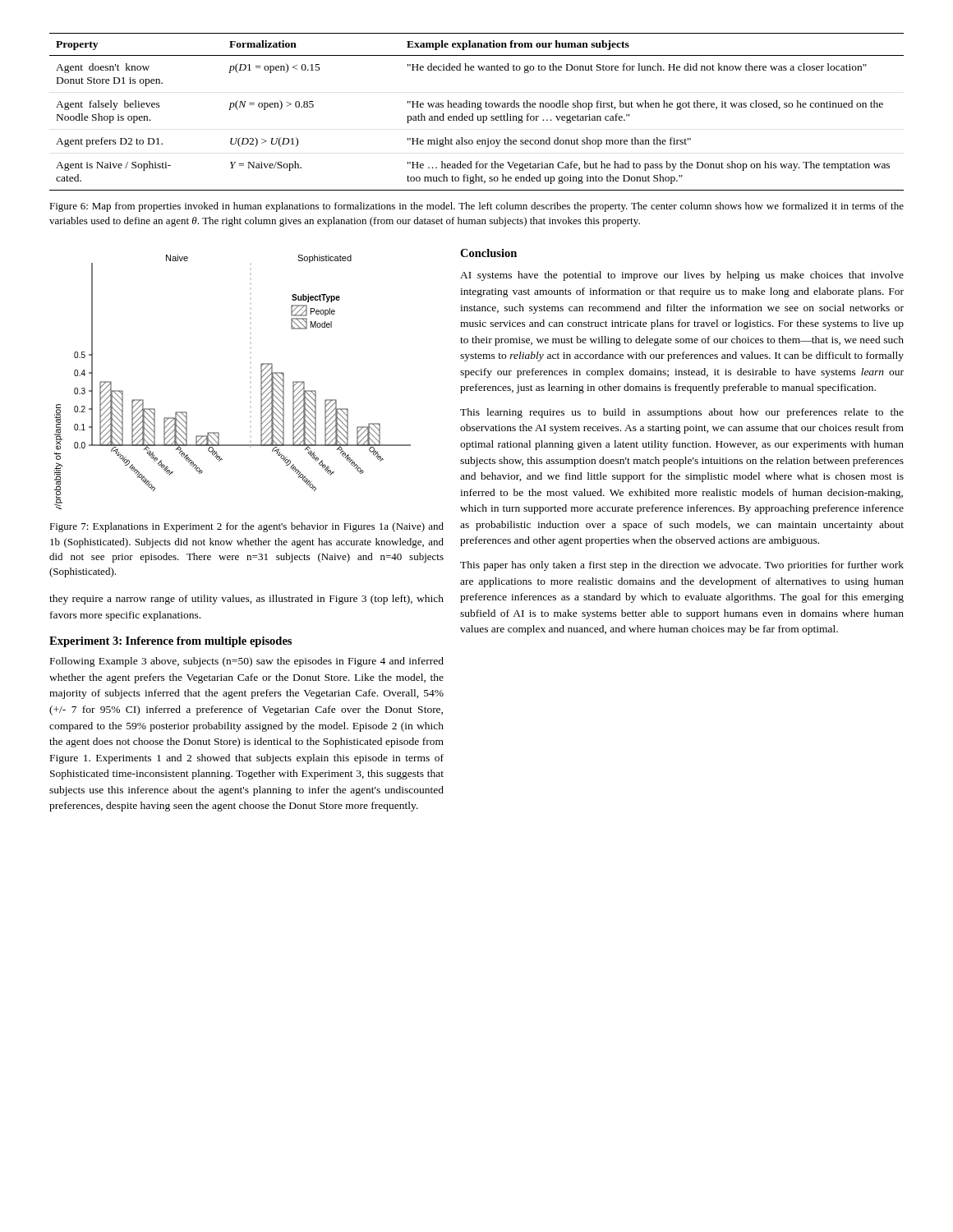Locate the text starting "This paper has only"

682,597
